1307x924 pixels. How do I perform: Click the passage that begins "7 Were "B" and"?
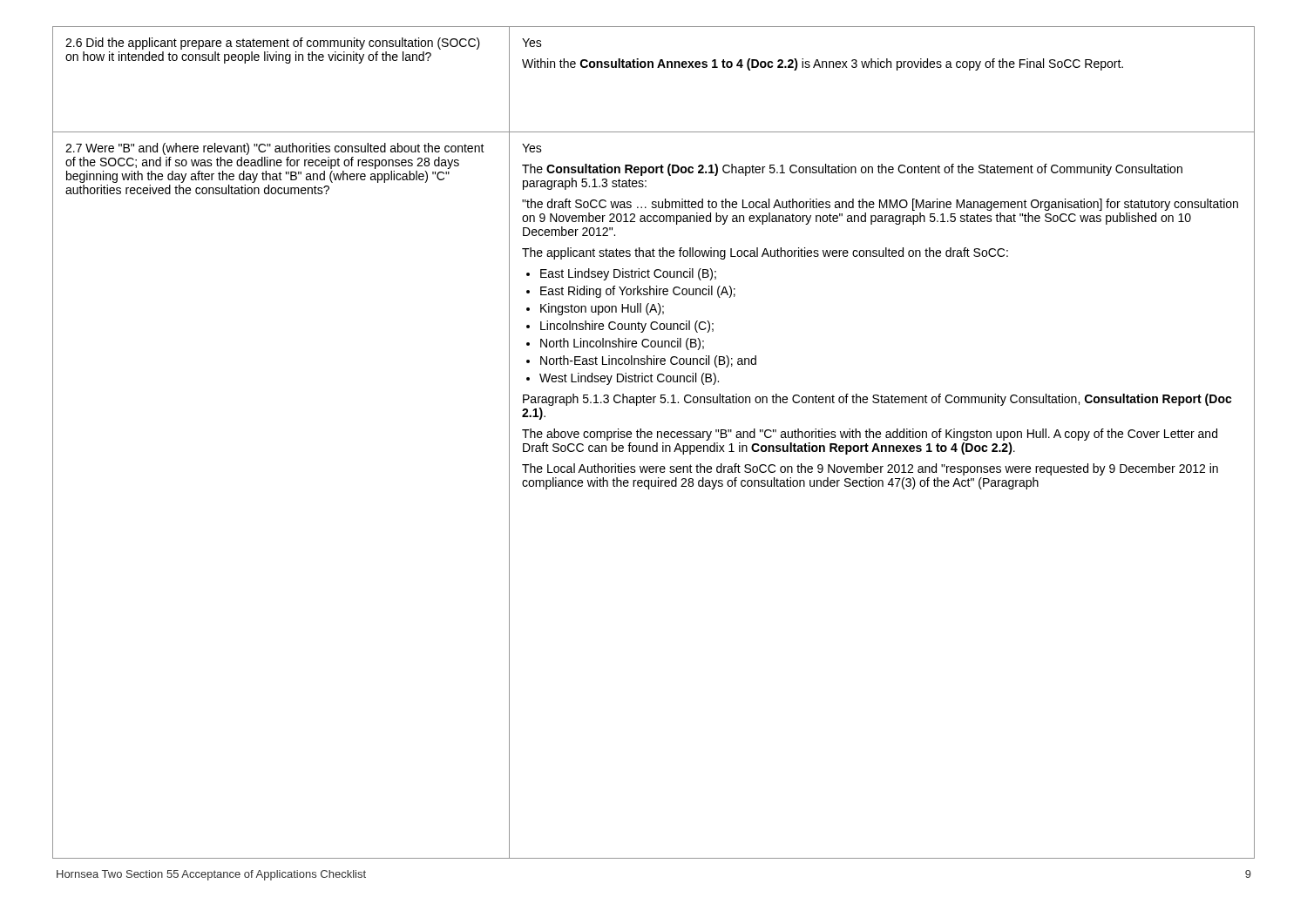[x=281, y=169]
